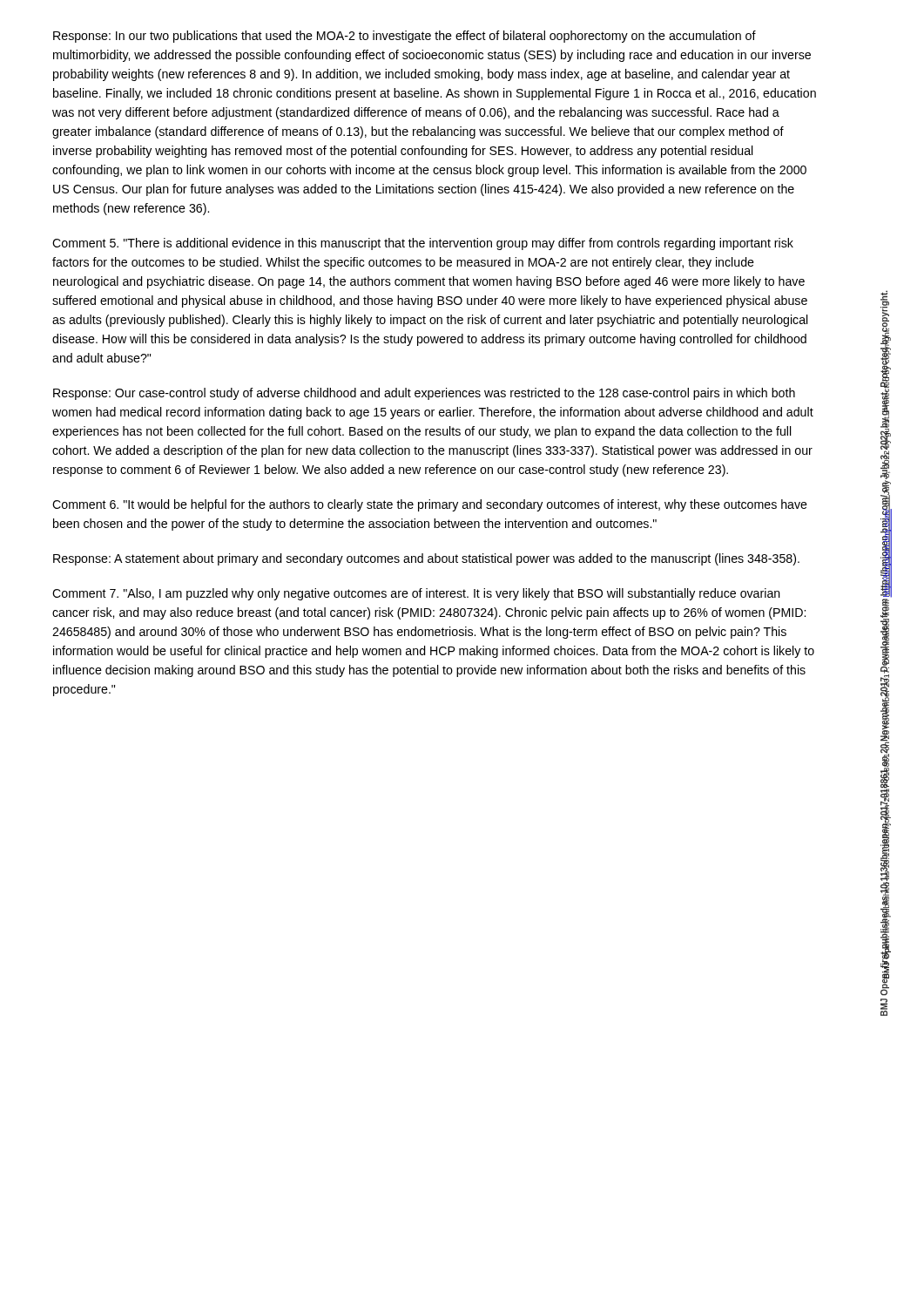Where is the passage that starts "Response: Our case-control study of adverse childhood"?
This screenshot has width=924, height=1307.
(x=433, y=431)
